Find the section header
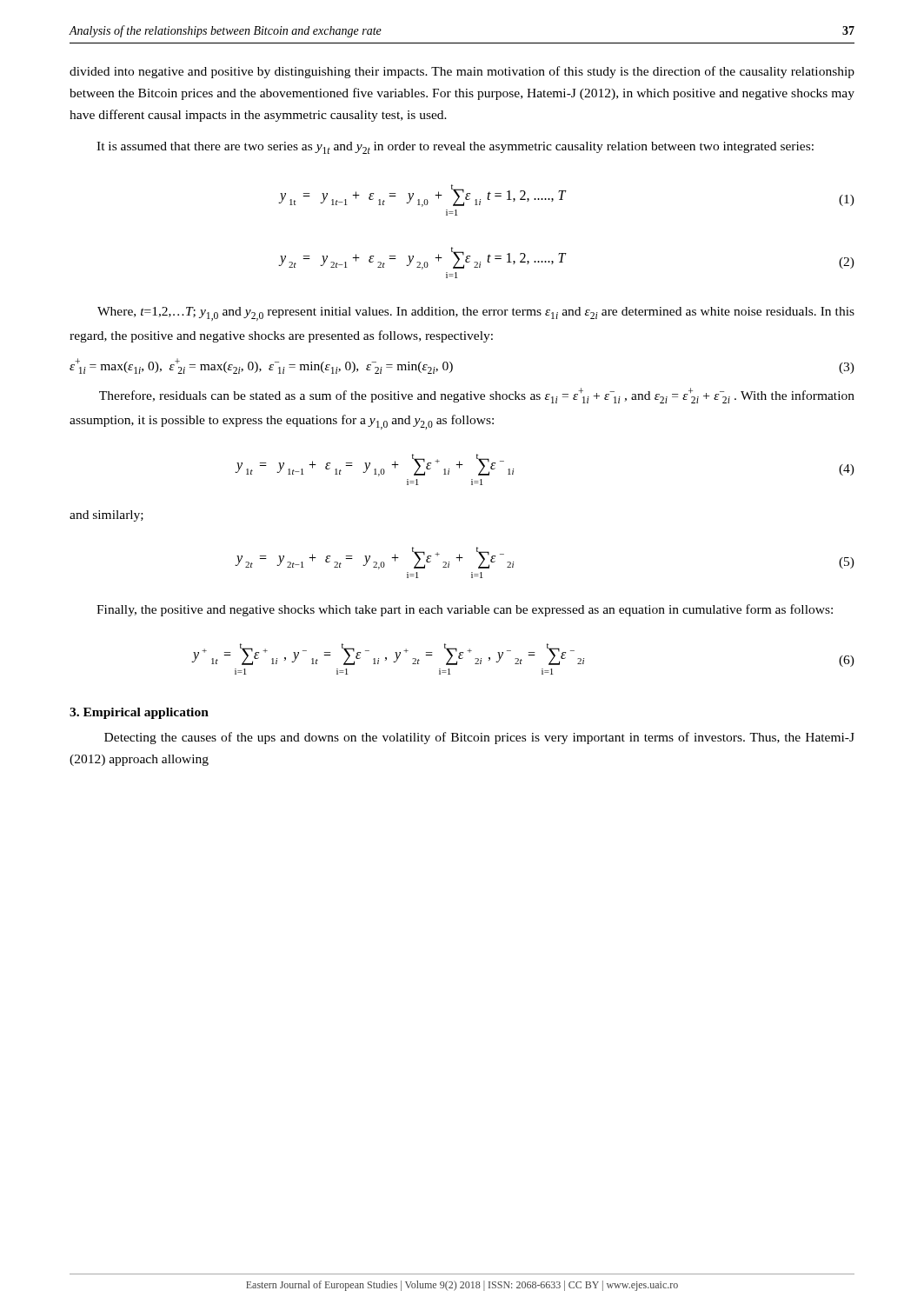Image resolution: width=924 pixels, height=1304 pixels. click(x=139, y=711)
